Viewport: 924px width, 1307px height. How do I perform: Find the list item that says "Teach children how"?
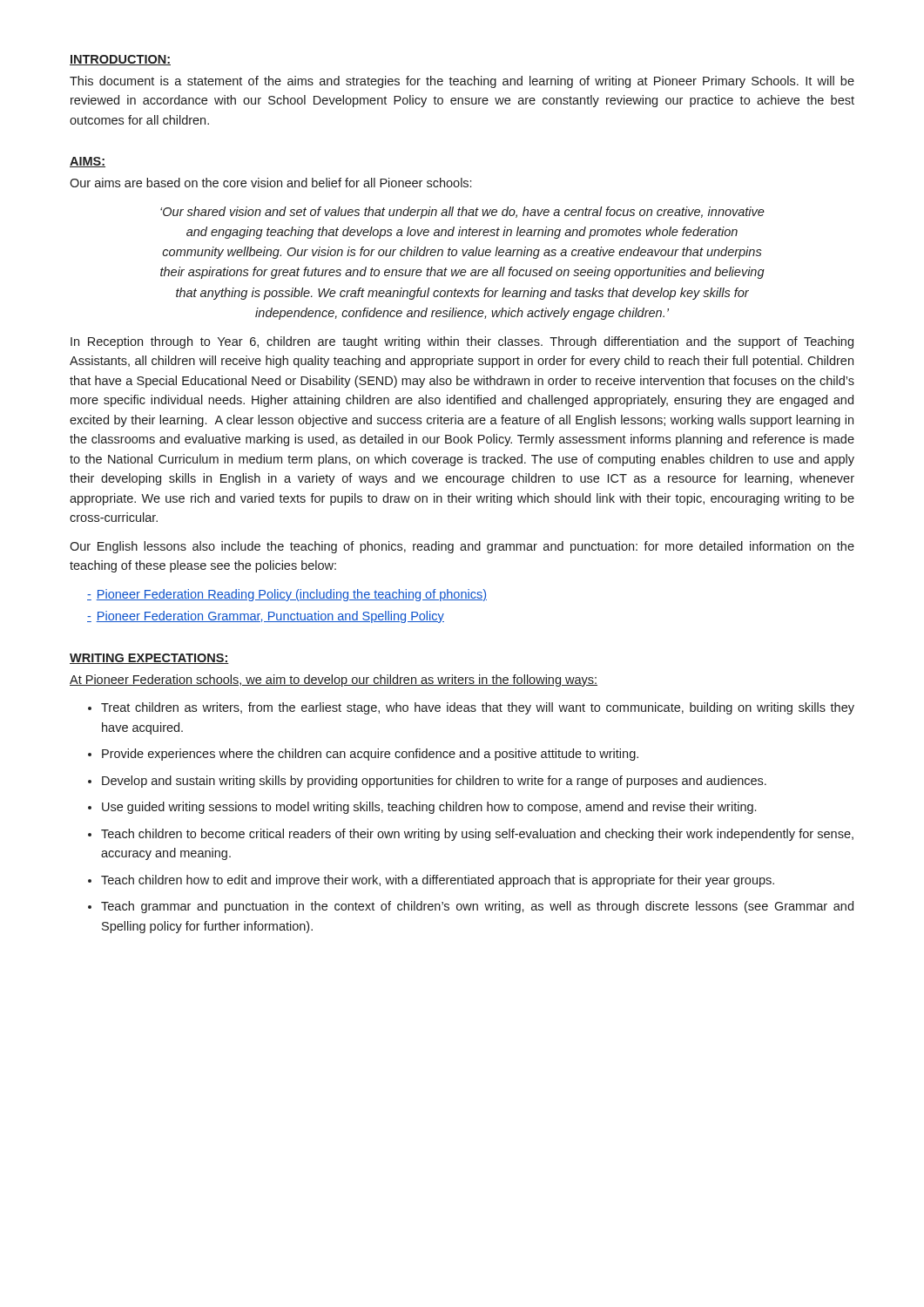(x=438, y=880)
